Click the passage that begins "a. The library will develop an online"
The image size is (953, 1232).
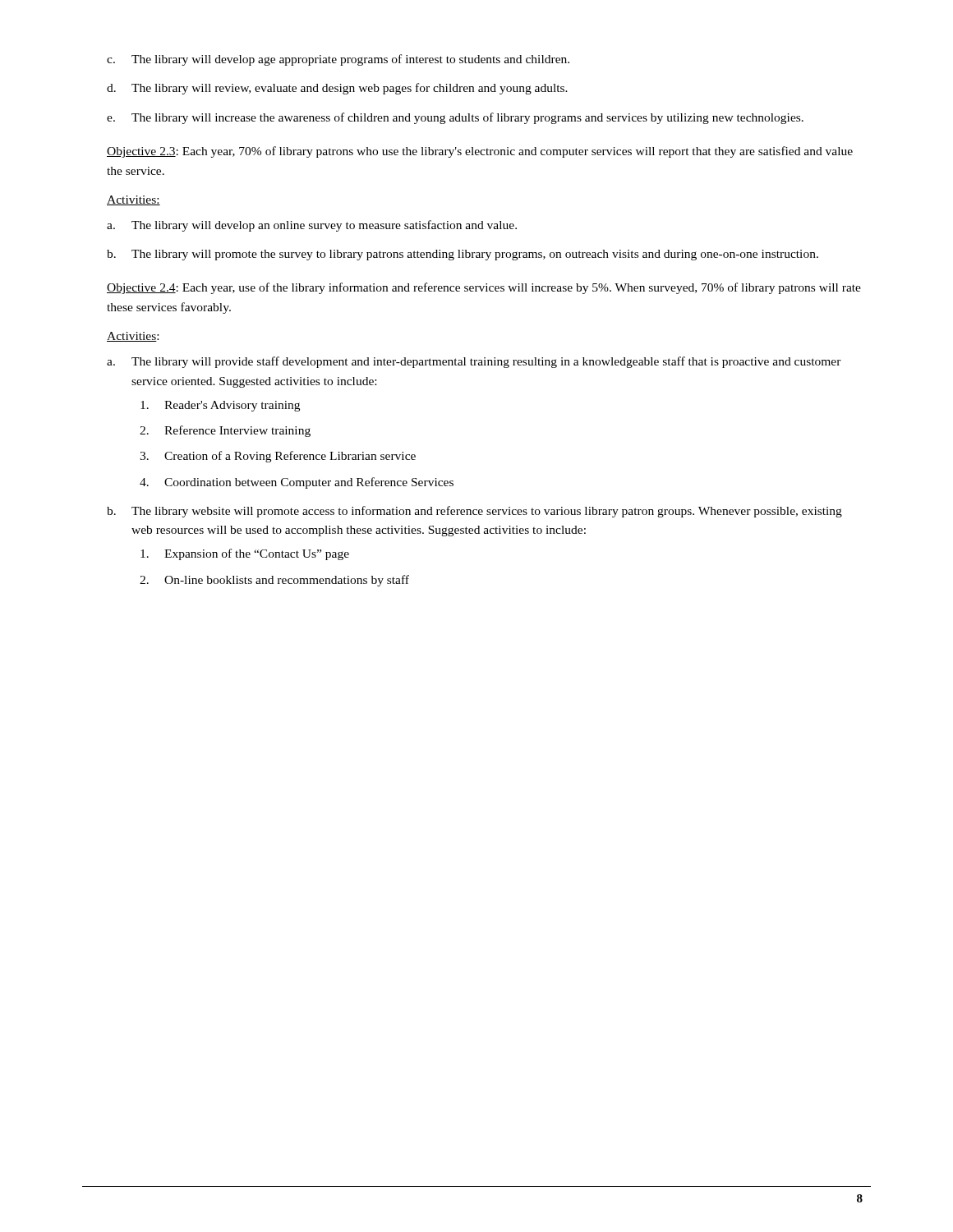point(312,225)
